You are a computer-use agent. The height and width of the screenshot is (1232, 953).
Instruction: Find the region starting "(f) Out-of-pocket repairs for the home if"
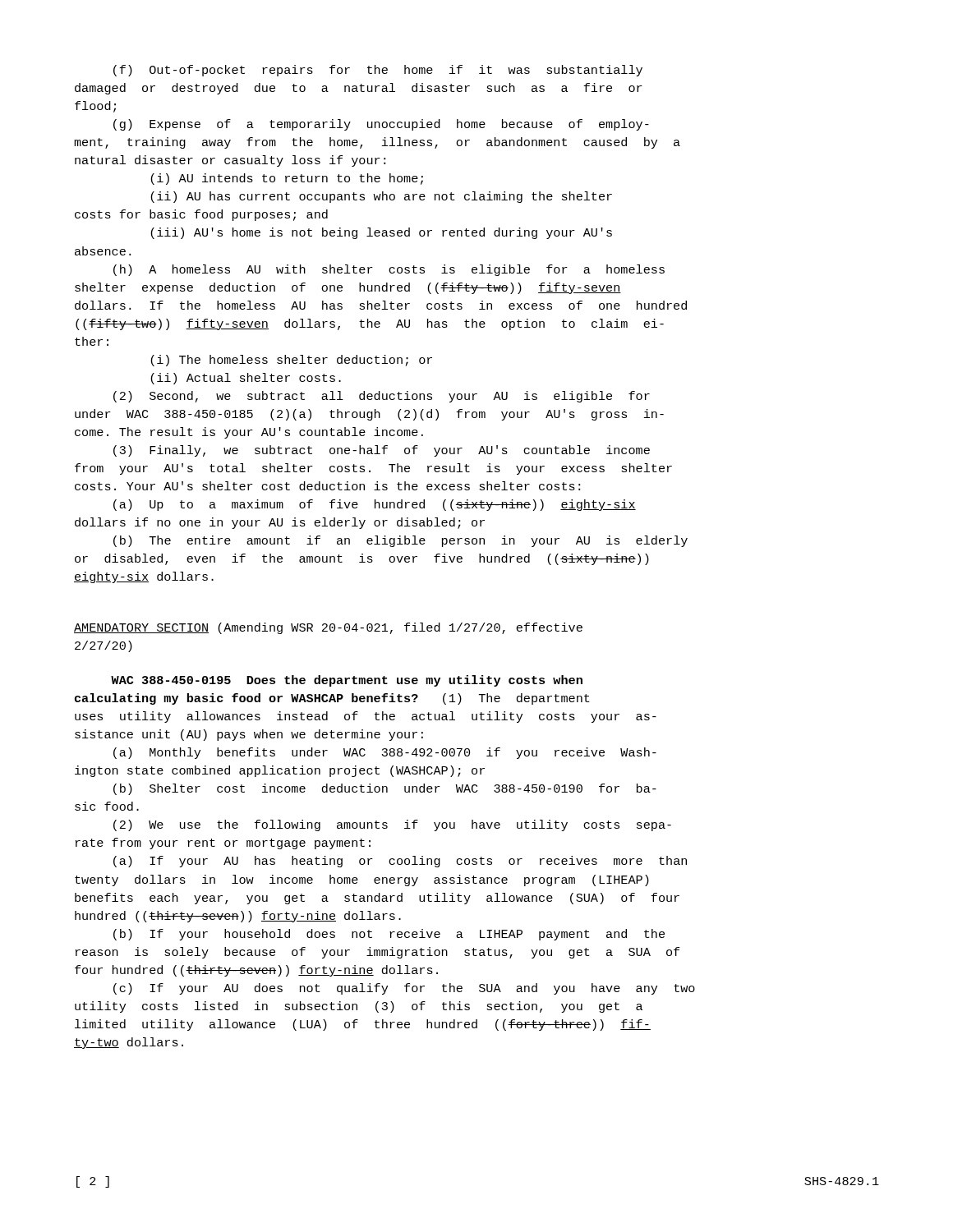pos(476,324)
